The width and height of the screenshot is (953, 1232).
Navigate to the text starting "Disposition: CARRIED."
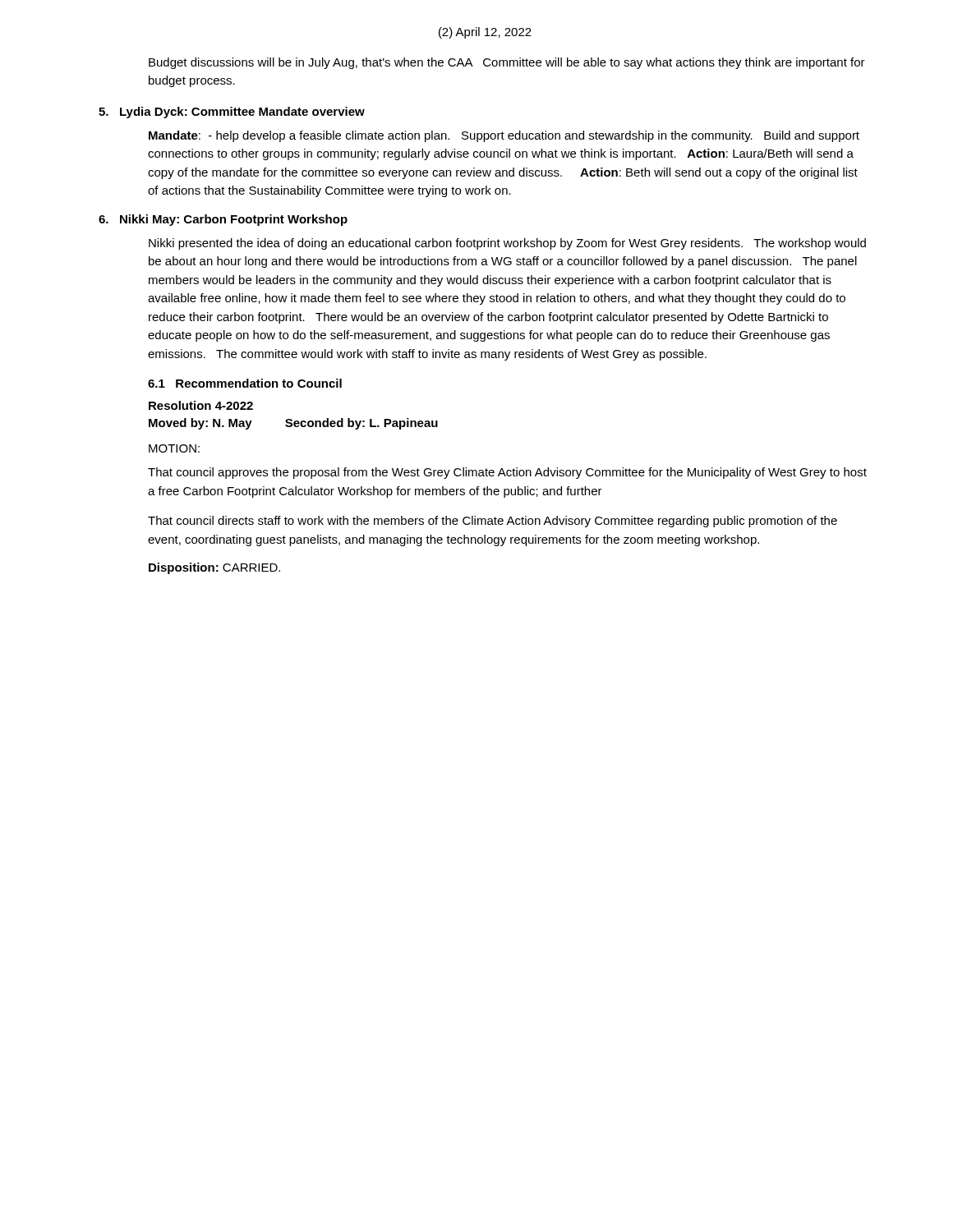pyautogui.click(x=215, y=567)
